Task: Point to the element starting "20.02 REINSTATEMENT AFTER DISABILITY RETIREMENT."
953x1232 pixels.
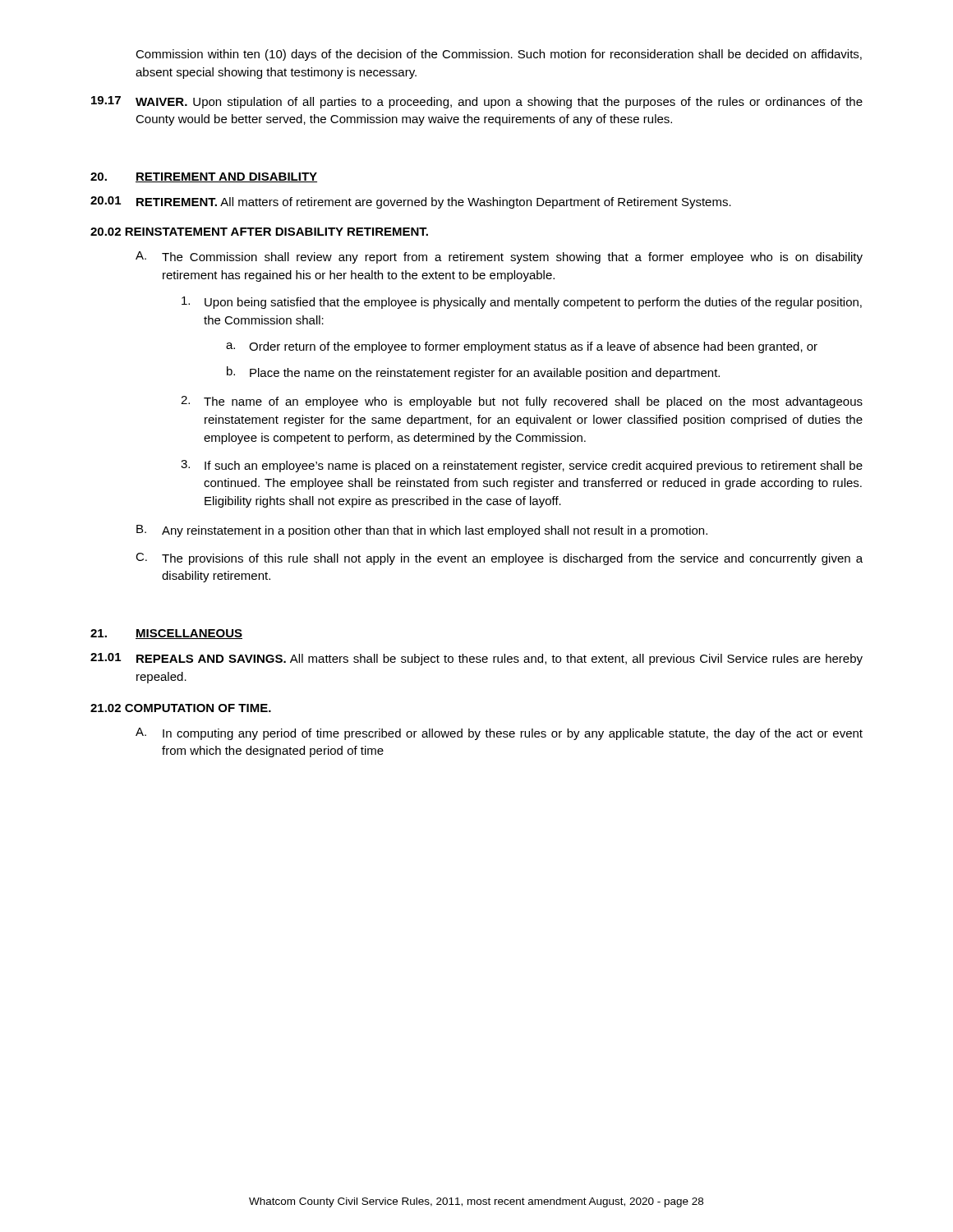Action: [260, 231]
